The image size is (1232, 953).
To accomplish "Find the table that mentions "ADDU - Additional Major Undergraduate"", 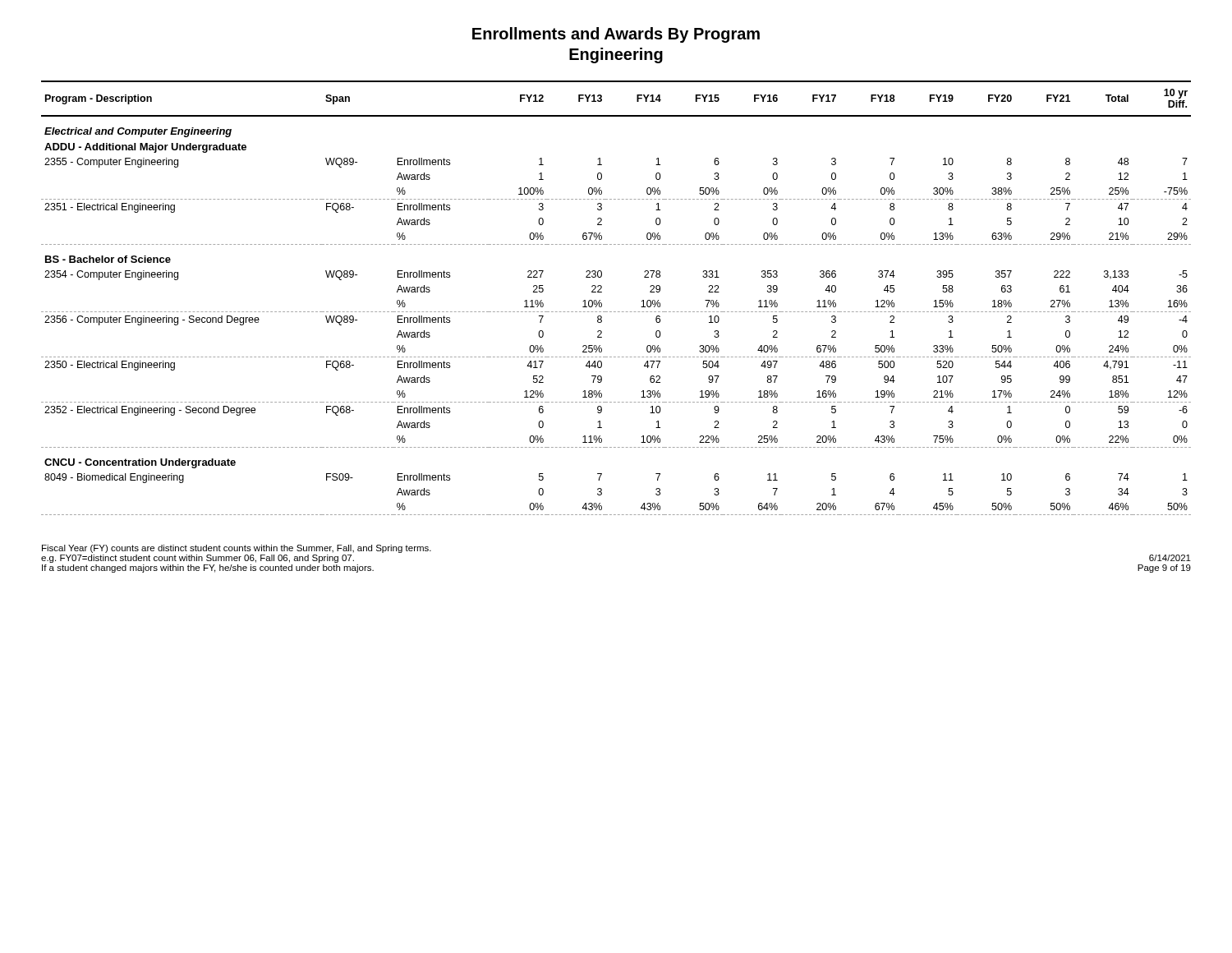I will pos(616,298).
